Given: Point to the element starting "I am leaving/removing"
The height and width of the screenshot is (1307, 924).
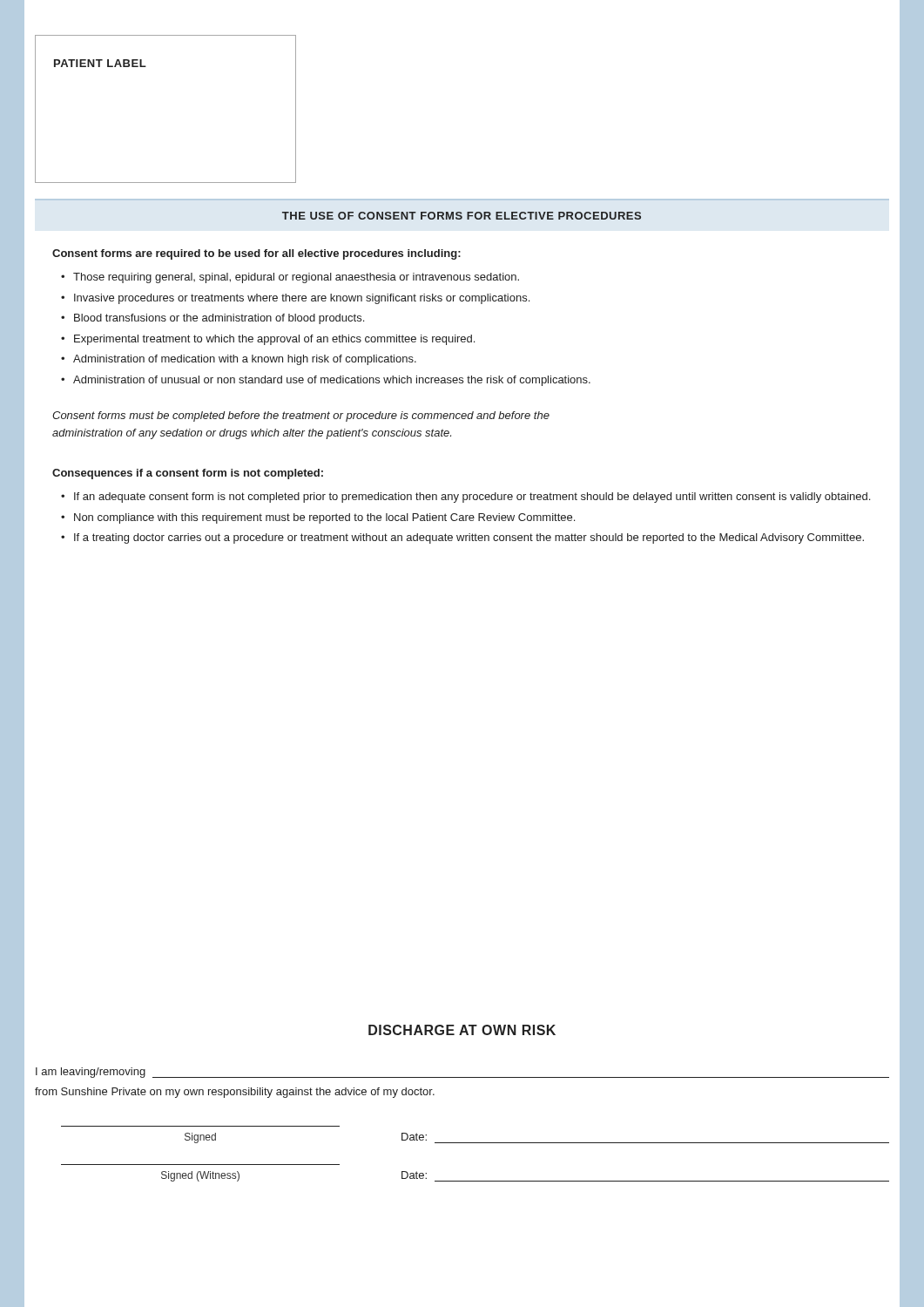Looking at the screenshot, I should (90, 1071).
